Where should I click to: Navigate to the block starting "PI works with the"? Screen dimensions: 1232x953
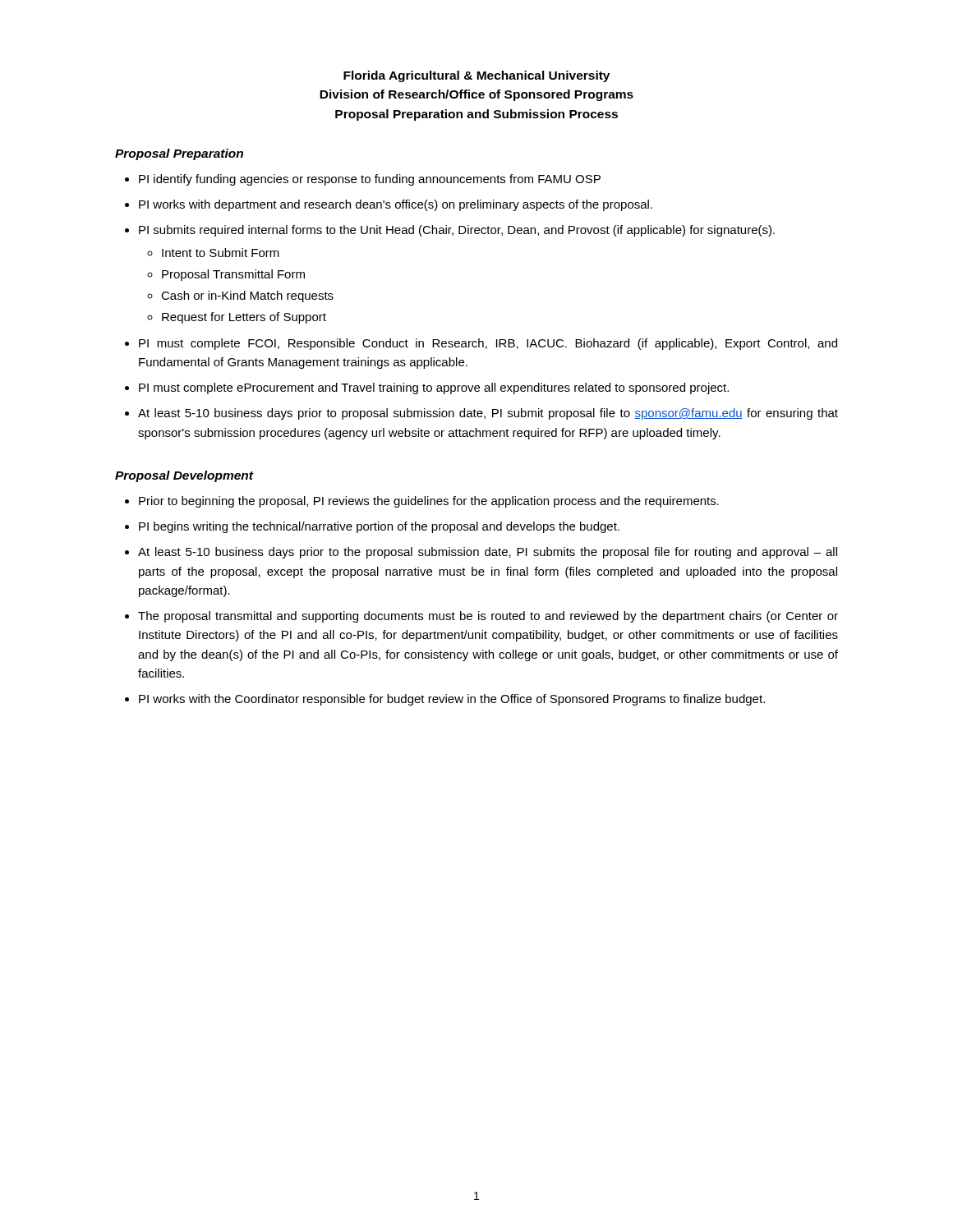tap(452, 699)
